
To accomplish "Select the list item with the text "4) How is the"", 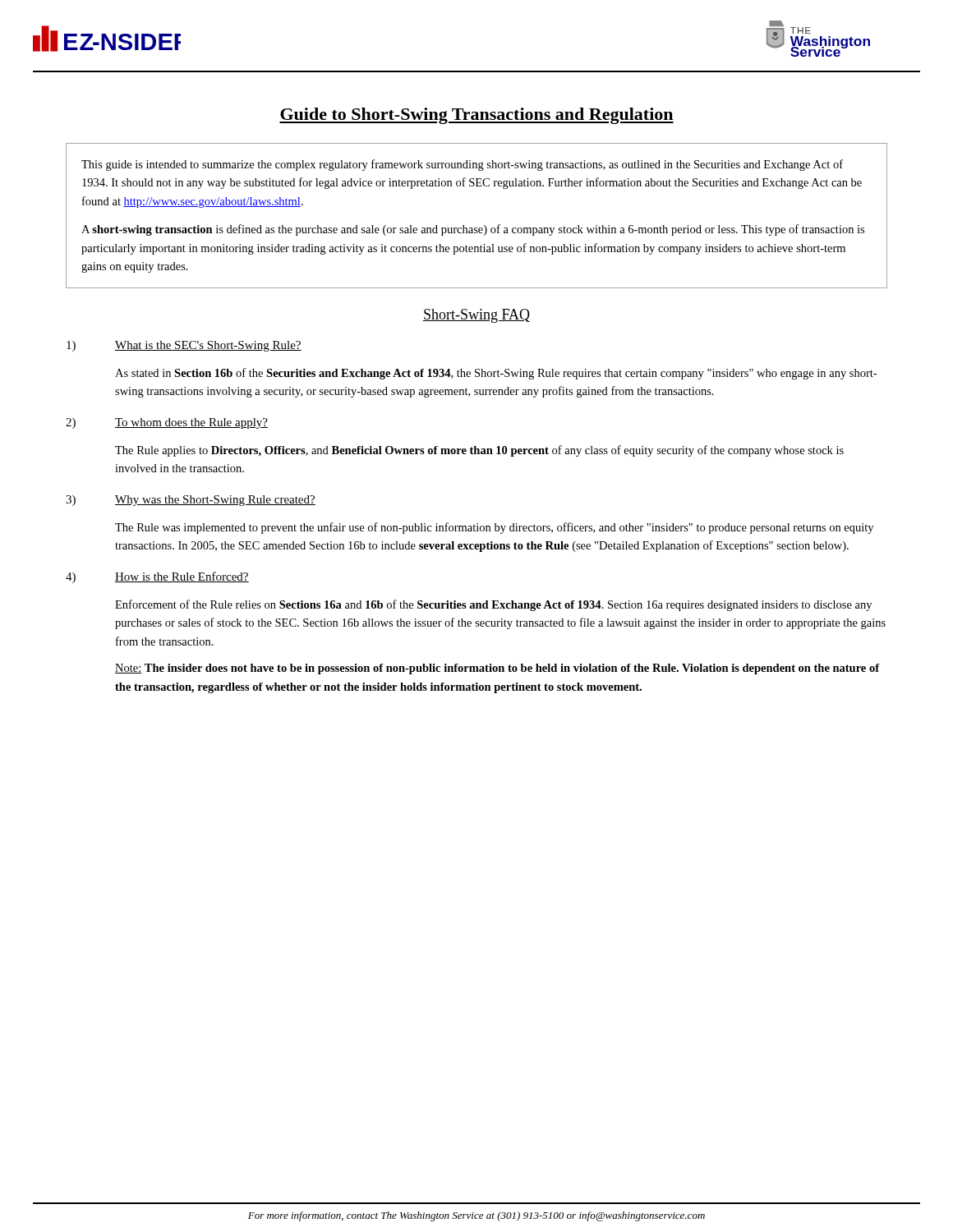I will pyautogui.click(x=157, y=577).
